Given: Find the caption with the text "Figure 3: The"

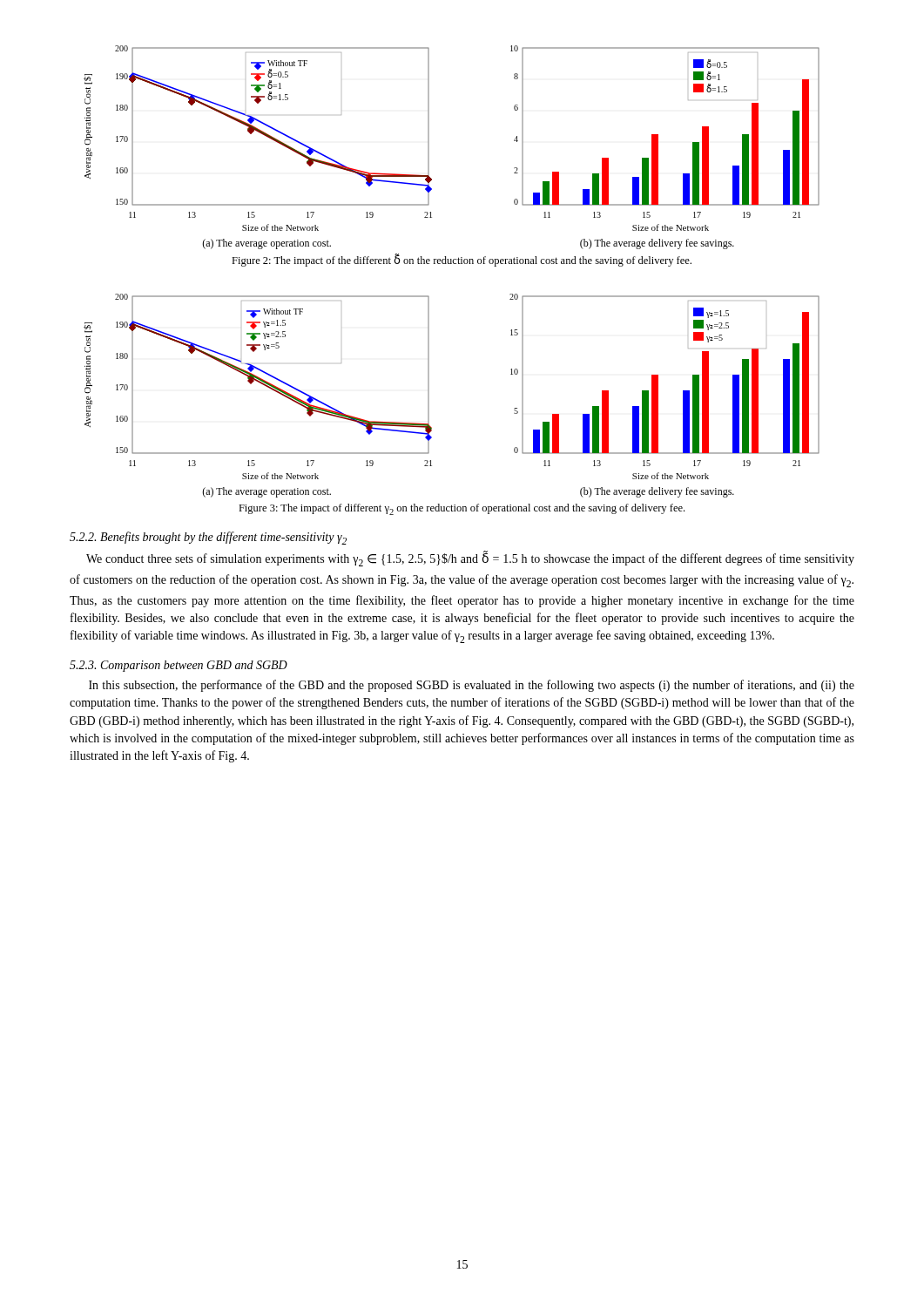Looking at the screenshot, I should point(462,509).
